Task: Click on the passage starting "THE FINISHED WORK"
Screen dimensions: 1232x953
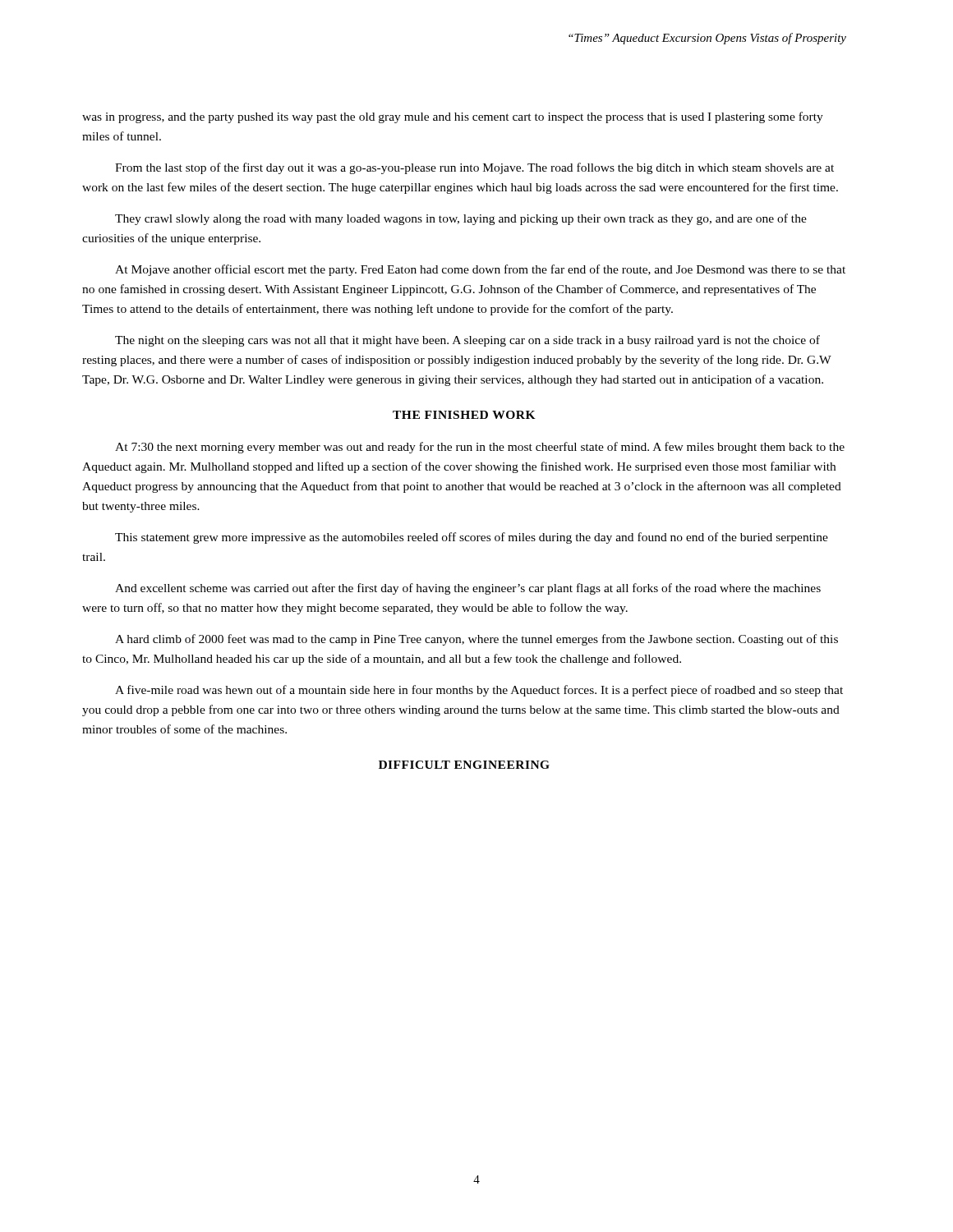Action: click(x=464, y=415)
